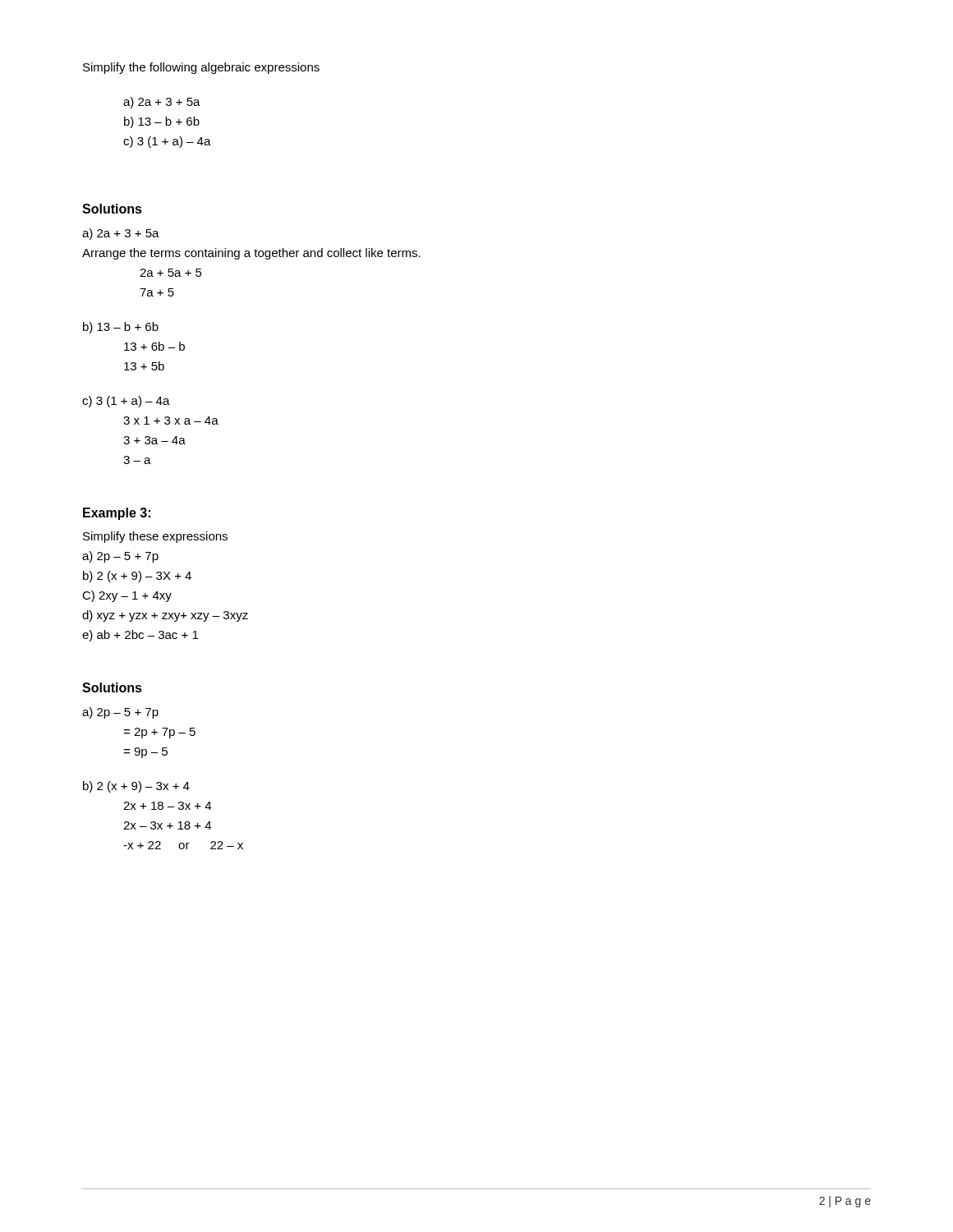
Task: Find the section header that says "Example 3:"
Action: tap(117, 514)
